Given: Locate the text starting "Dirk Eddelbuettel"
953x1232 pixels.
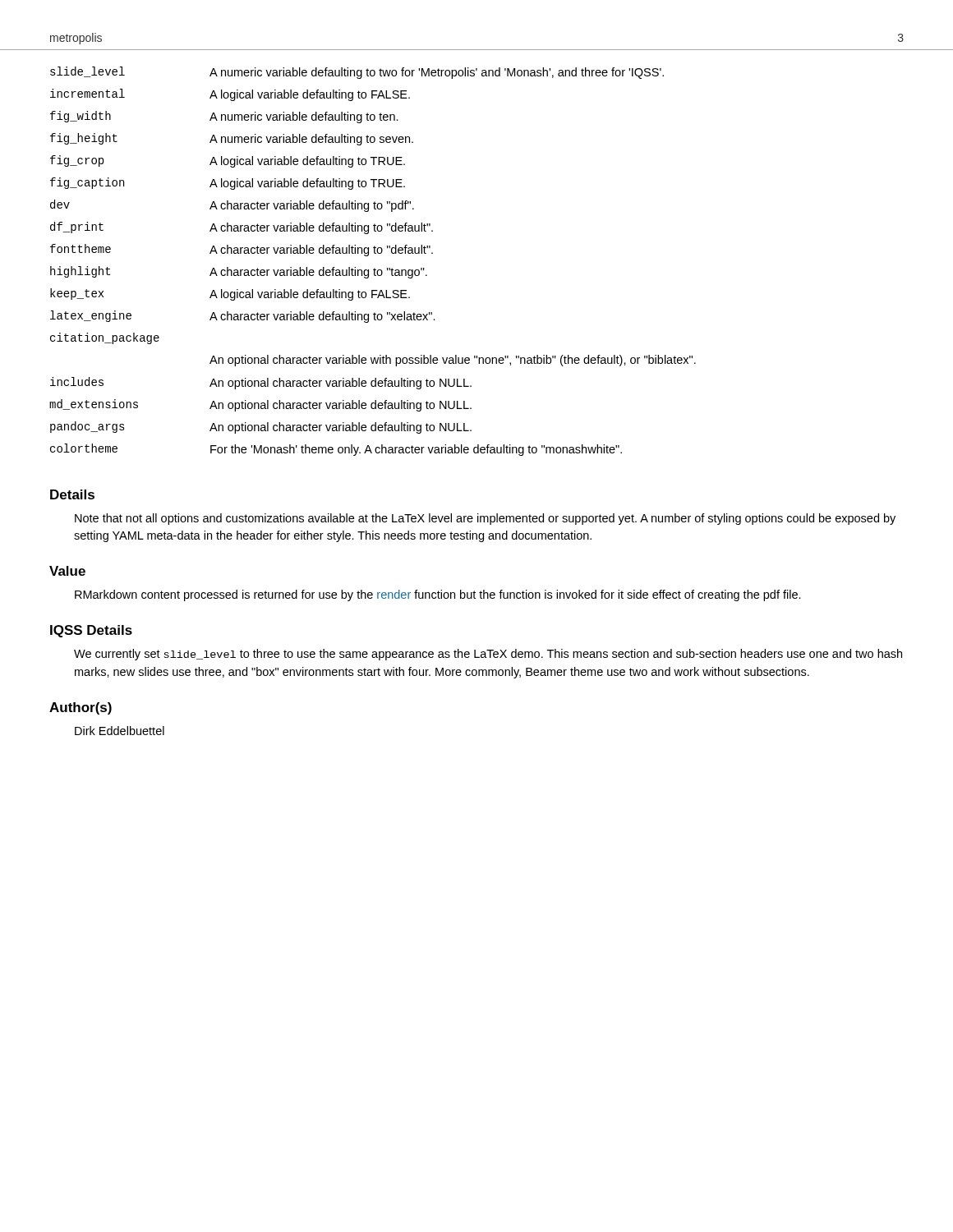Looking at the screenshot, I should tap(119, 731).
